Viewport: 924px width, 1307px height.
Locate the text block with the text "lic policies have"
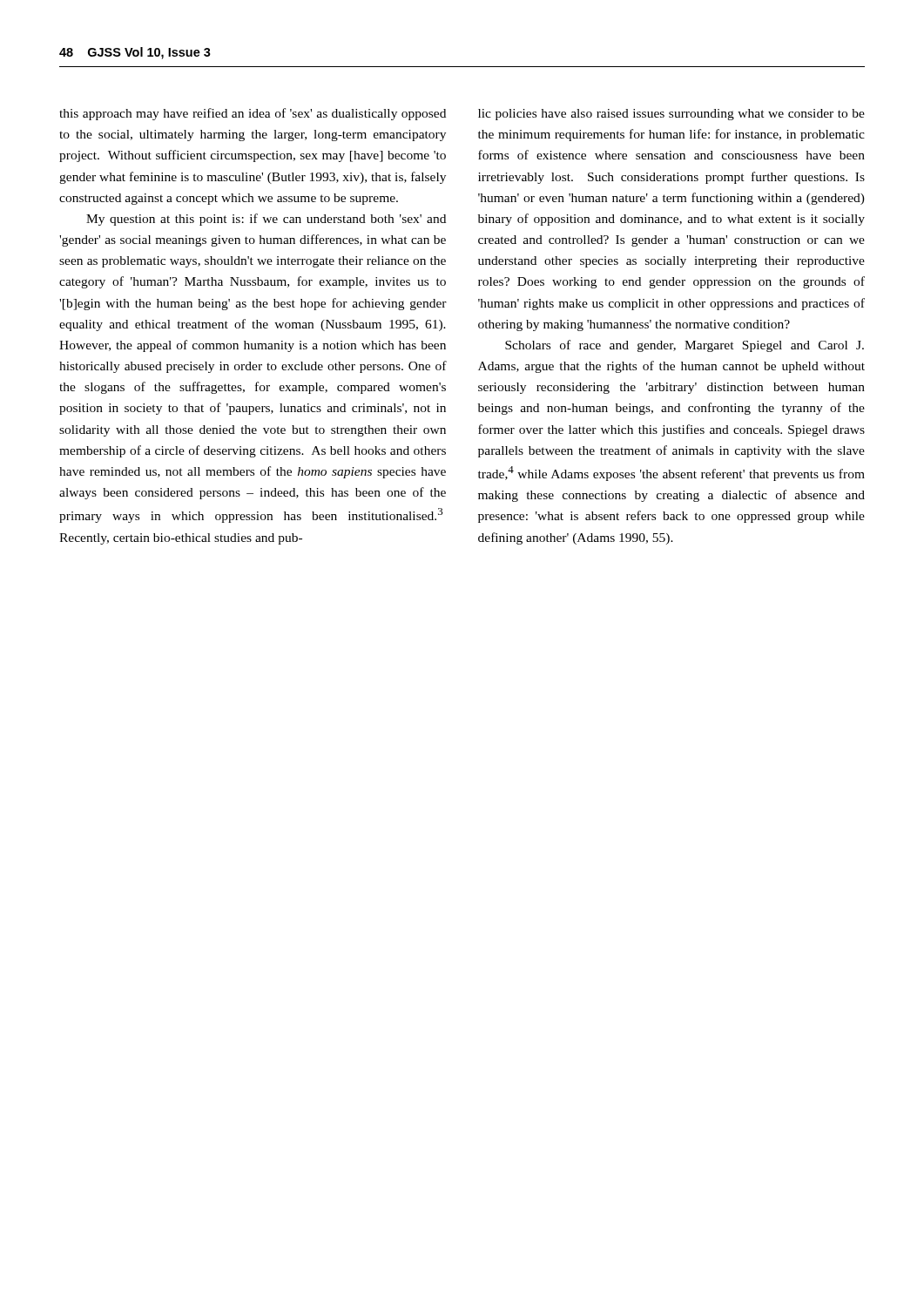click(671, 325)
